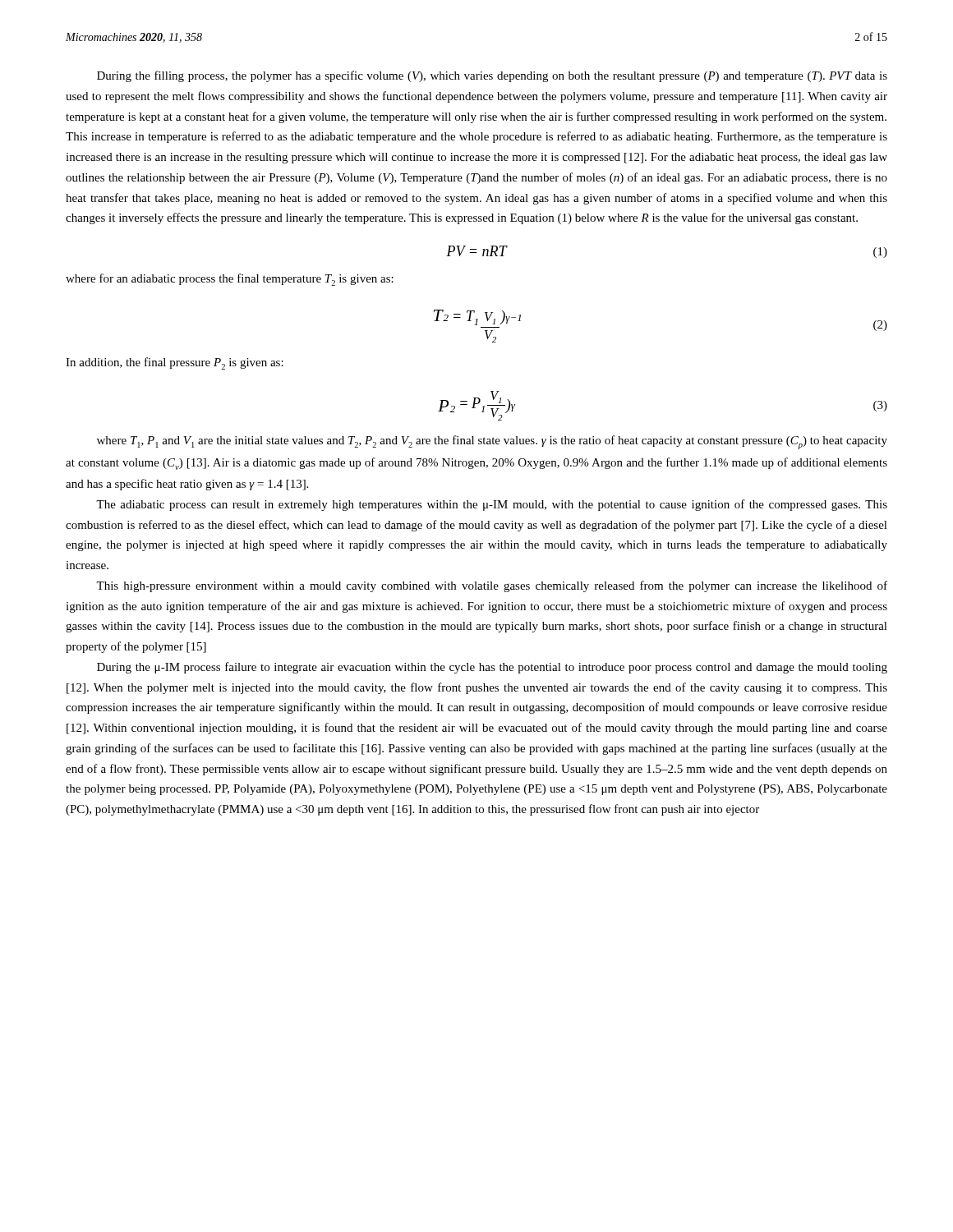Find the block on this page that starts "During the μ-IM process"

pos(476,738)
